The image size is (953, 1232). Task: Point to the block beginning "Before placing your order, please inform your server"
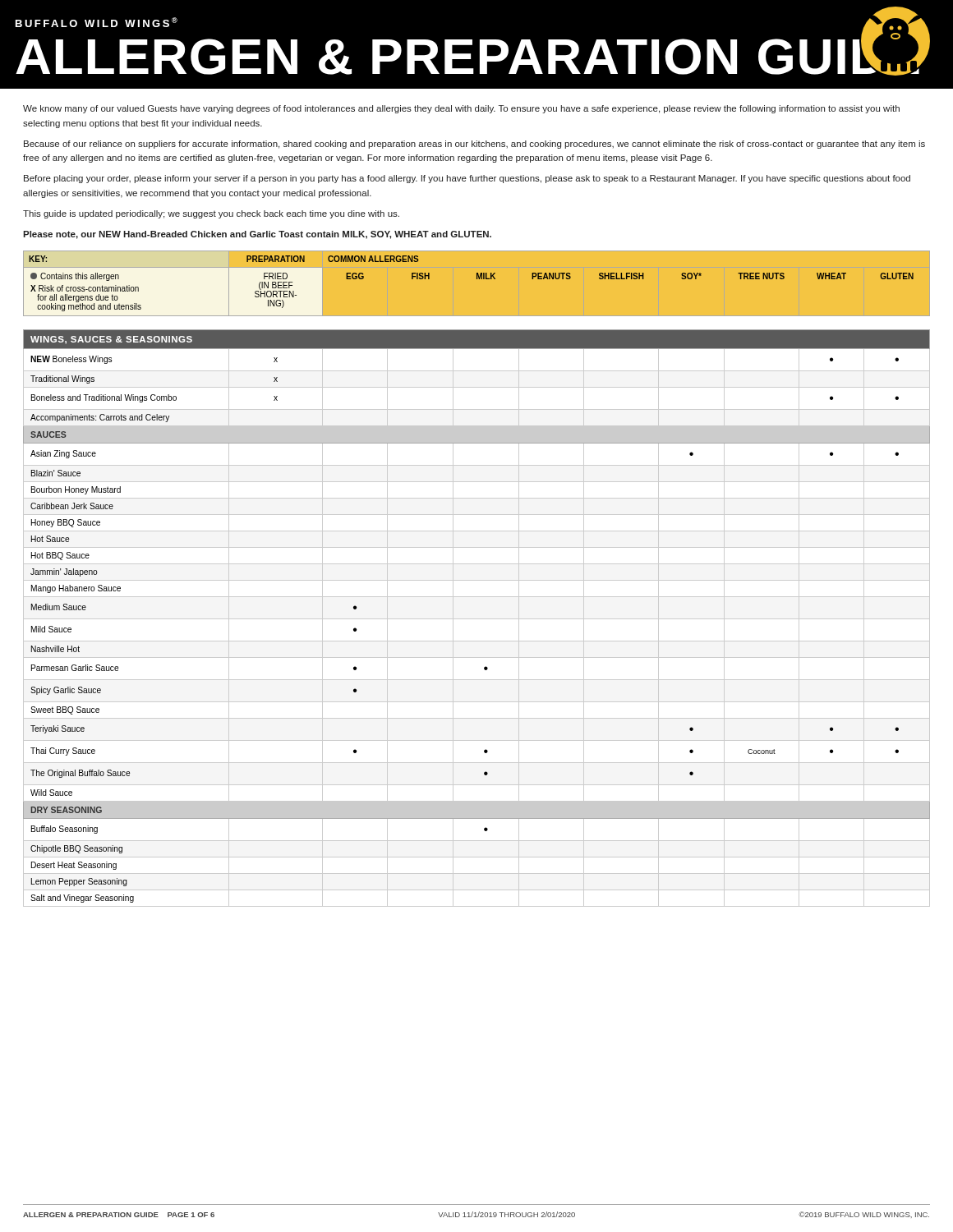[x=467, y=186]
